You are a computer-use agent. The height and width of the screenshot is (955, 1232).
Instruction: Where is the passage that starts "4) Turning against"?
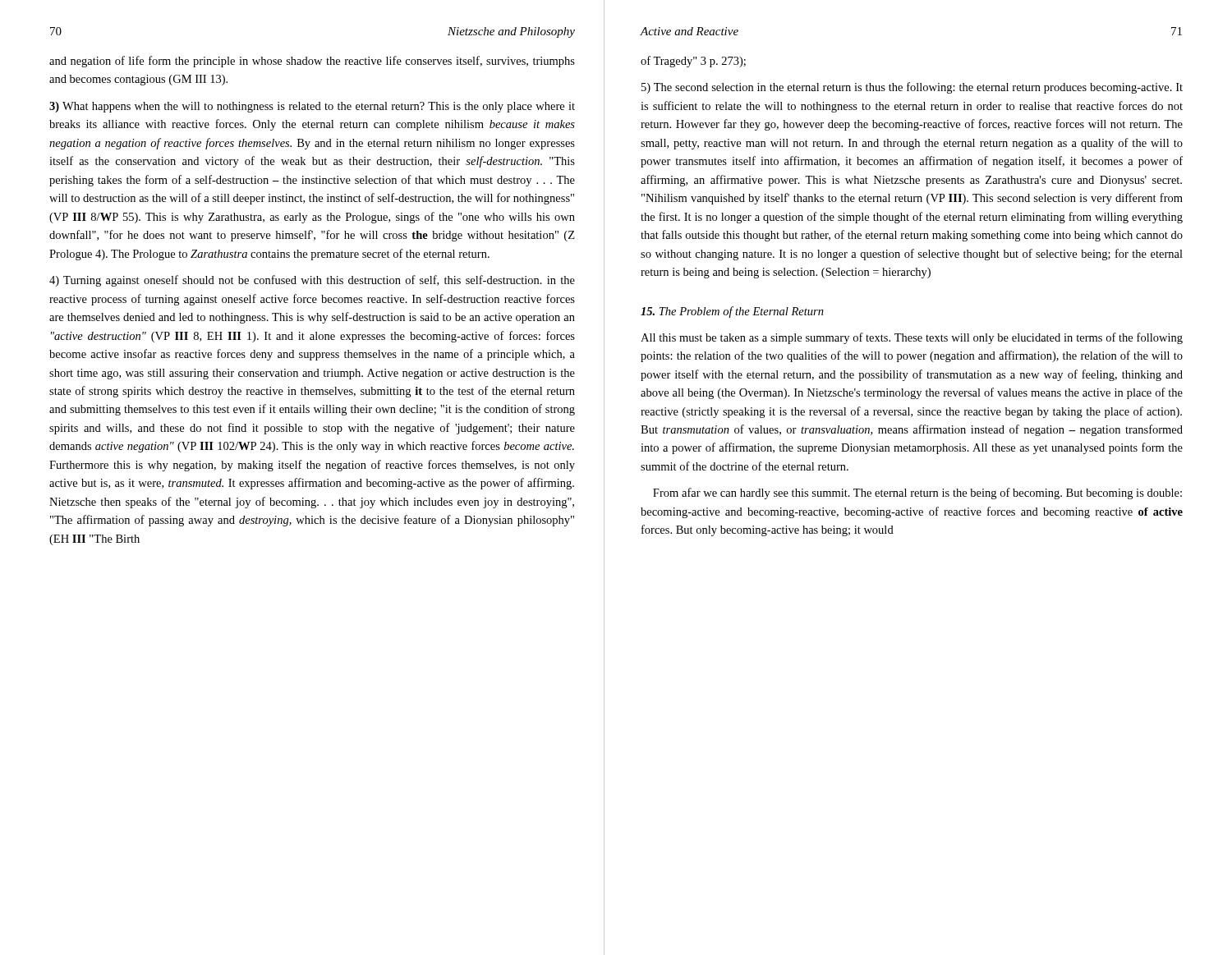[x=312, y=410]
